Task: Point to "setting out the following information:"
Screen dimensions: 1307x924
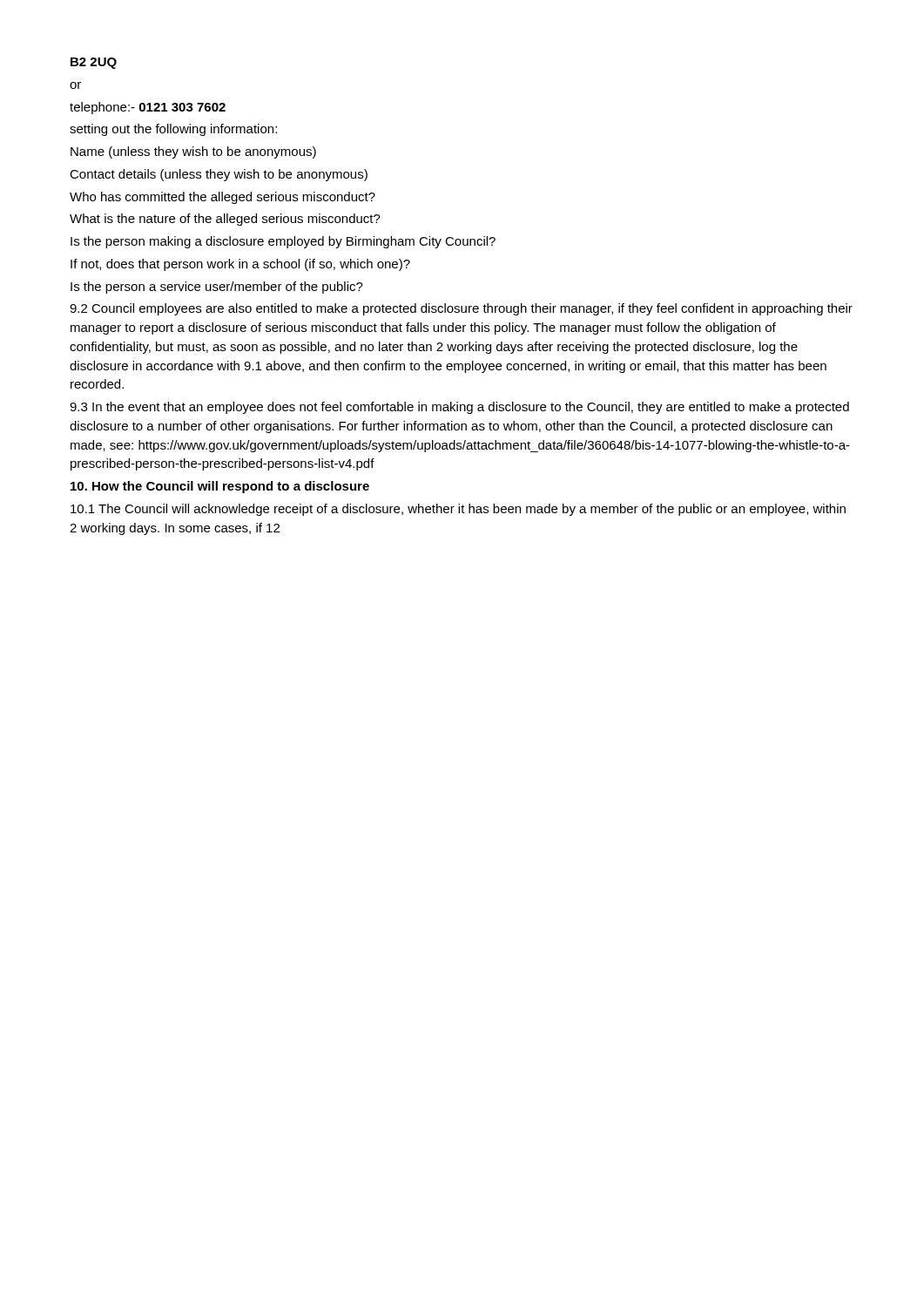Action: tap(173, 130)
